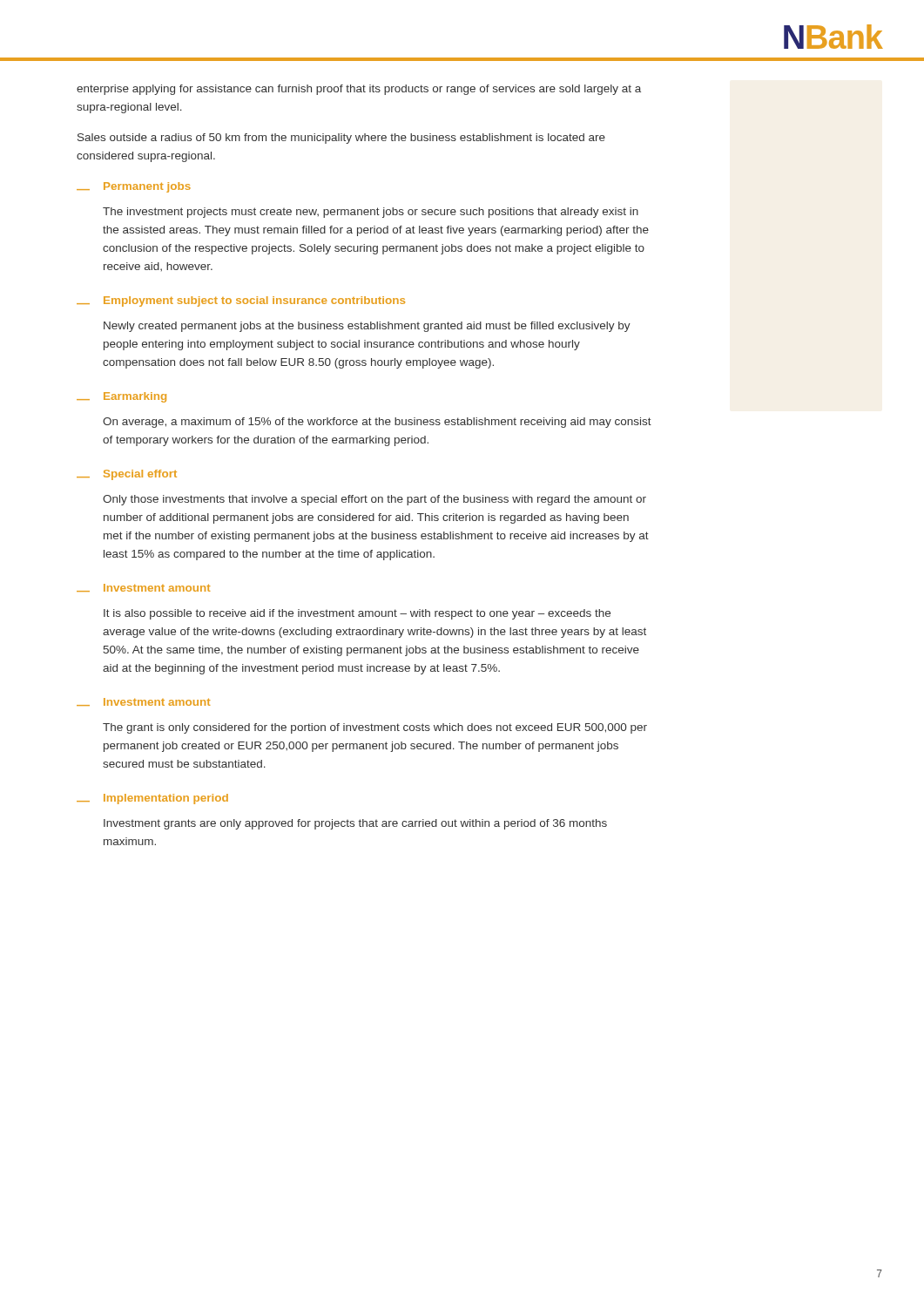Point to the text starting "— Investment amount It is also"
Viewport: 924px width, 1307px height.
tap(364, 628)
